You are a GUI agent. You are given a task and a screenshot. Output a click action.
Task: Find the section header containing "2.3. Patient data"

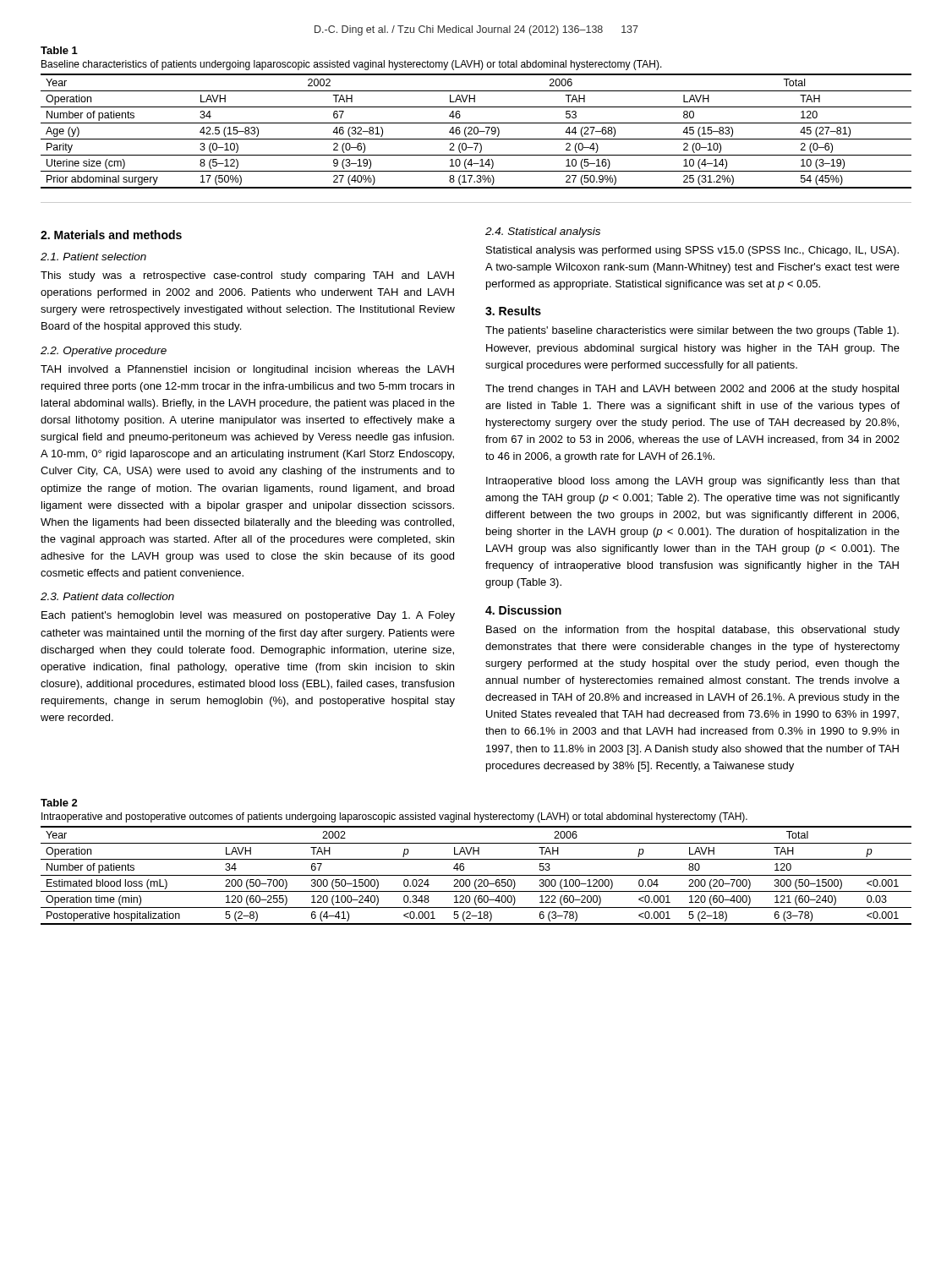[108, 597]
